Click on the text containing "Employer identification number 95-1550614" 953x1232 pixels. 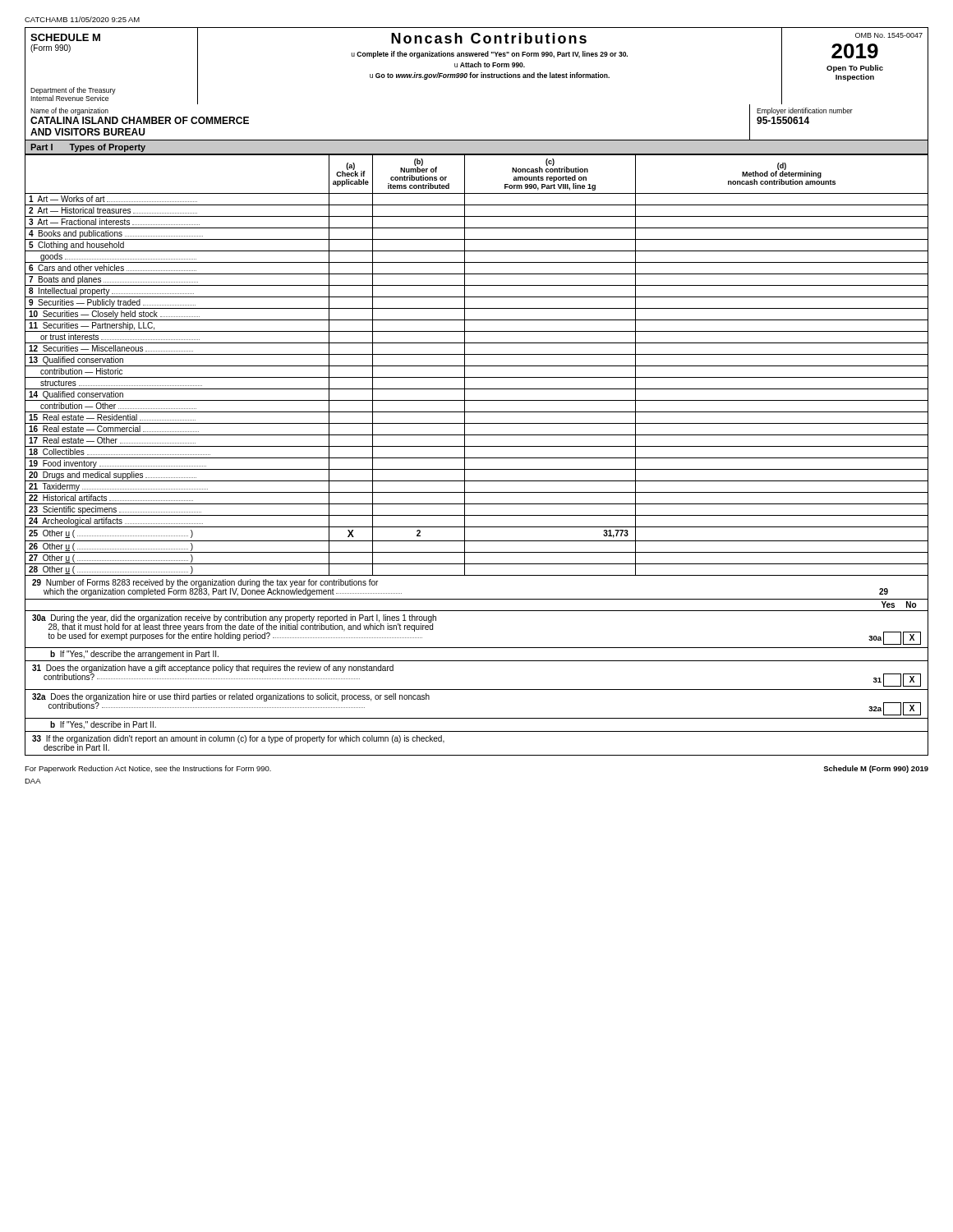pos(805,116)
